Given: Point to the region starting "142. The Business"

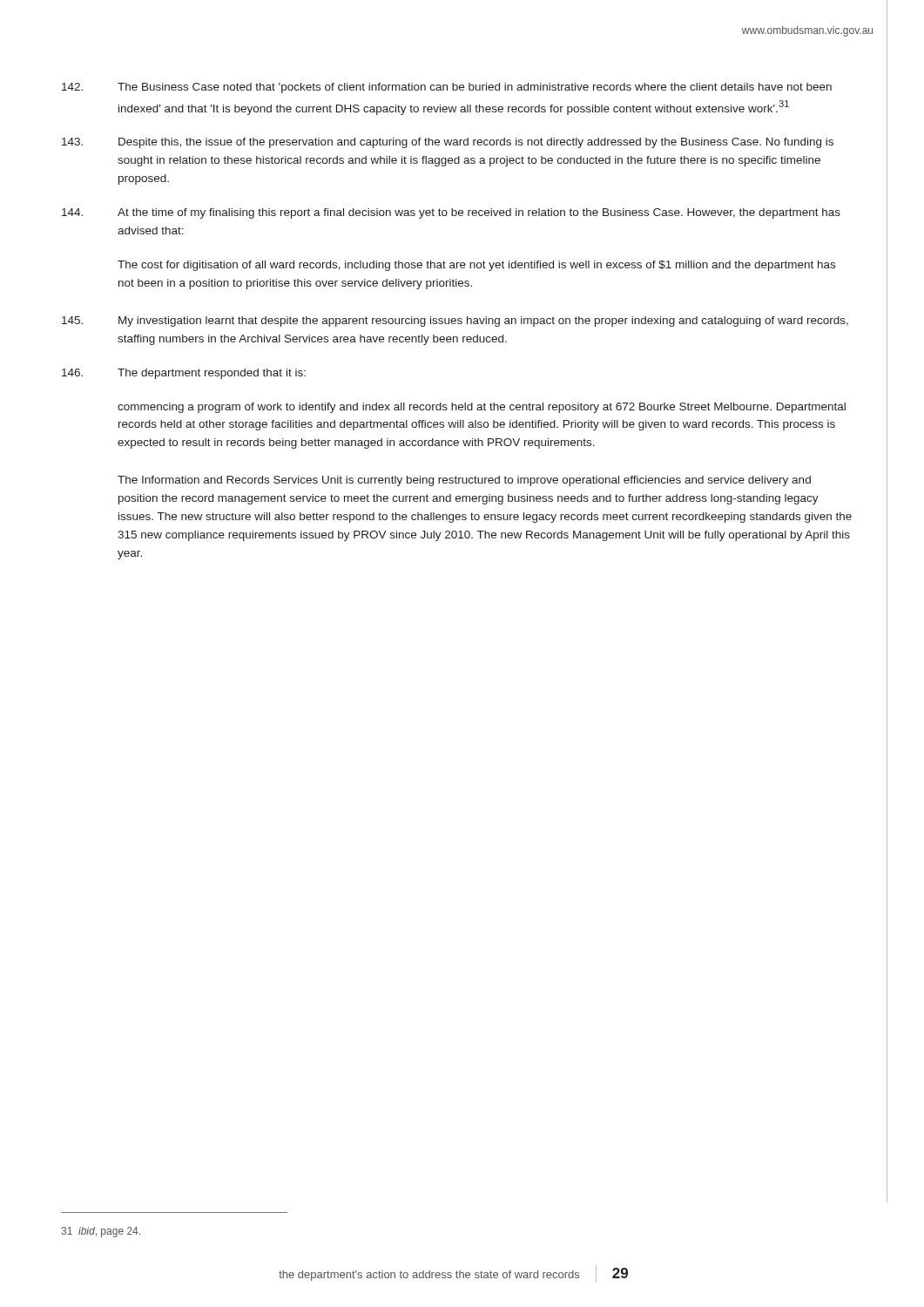Looking at the screenshot, I should 458,98.
